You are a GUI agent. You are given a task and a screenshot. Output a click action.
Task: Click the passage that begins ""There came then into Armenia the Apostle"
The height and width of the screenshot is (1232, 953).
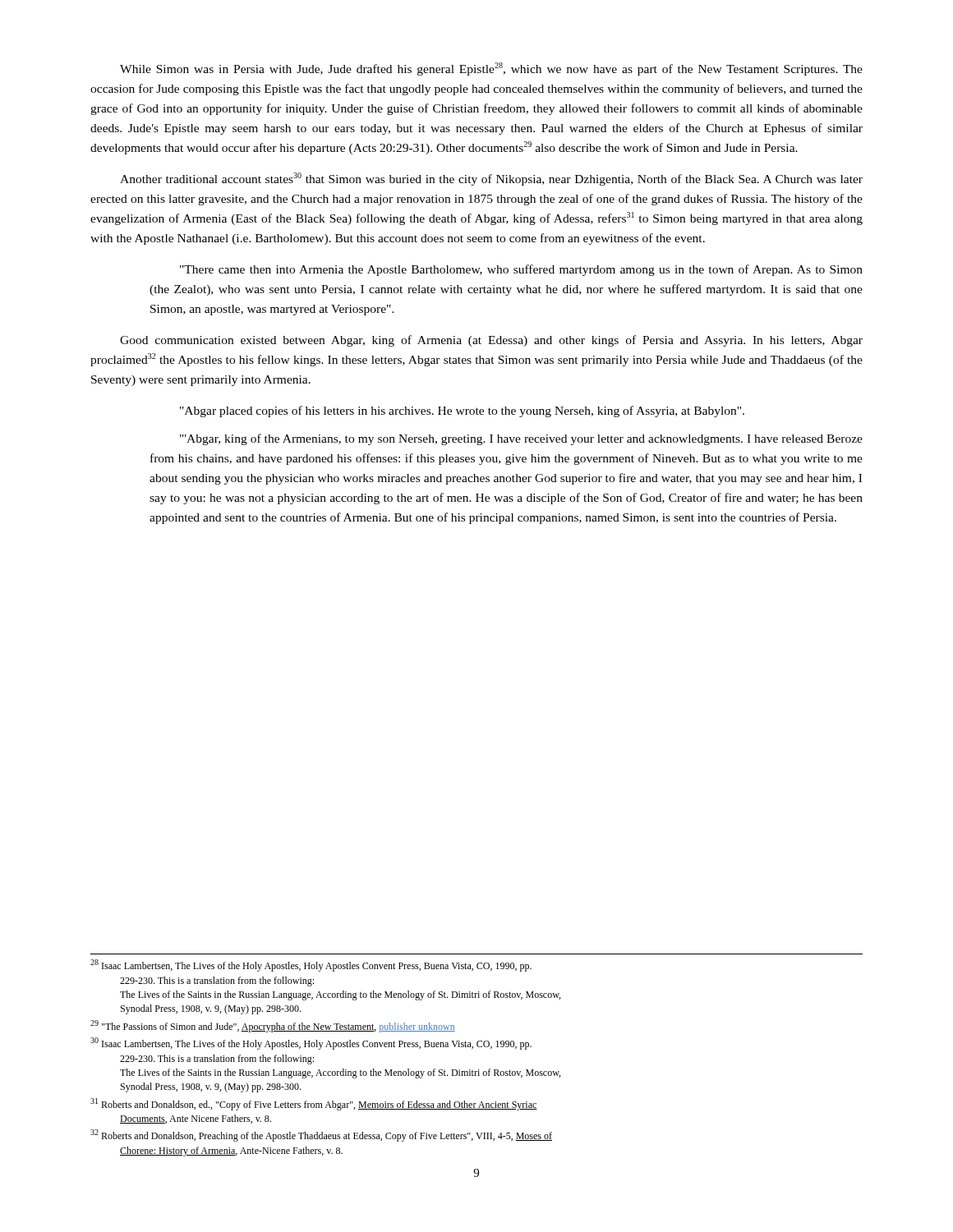[x=506, y=289]
